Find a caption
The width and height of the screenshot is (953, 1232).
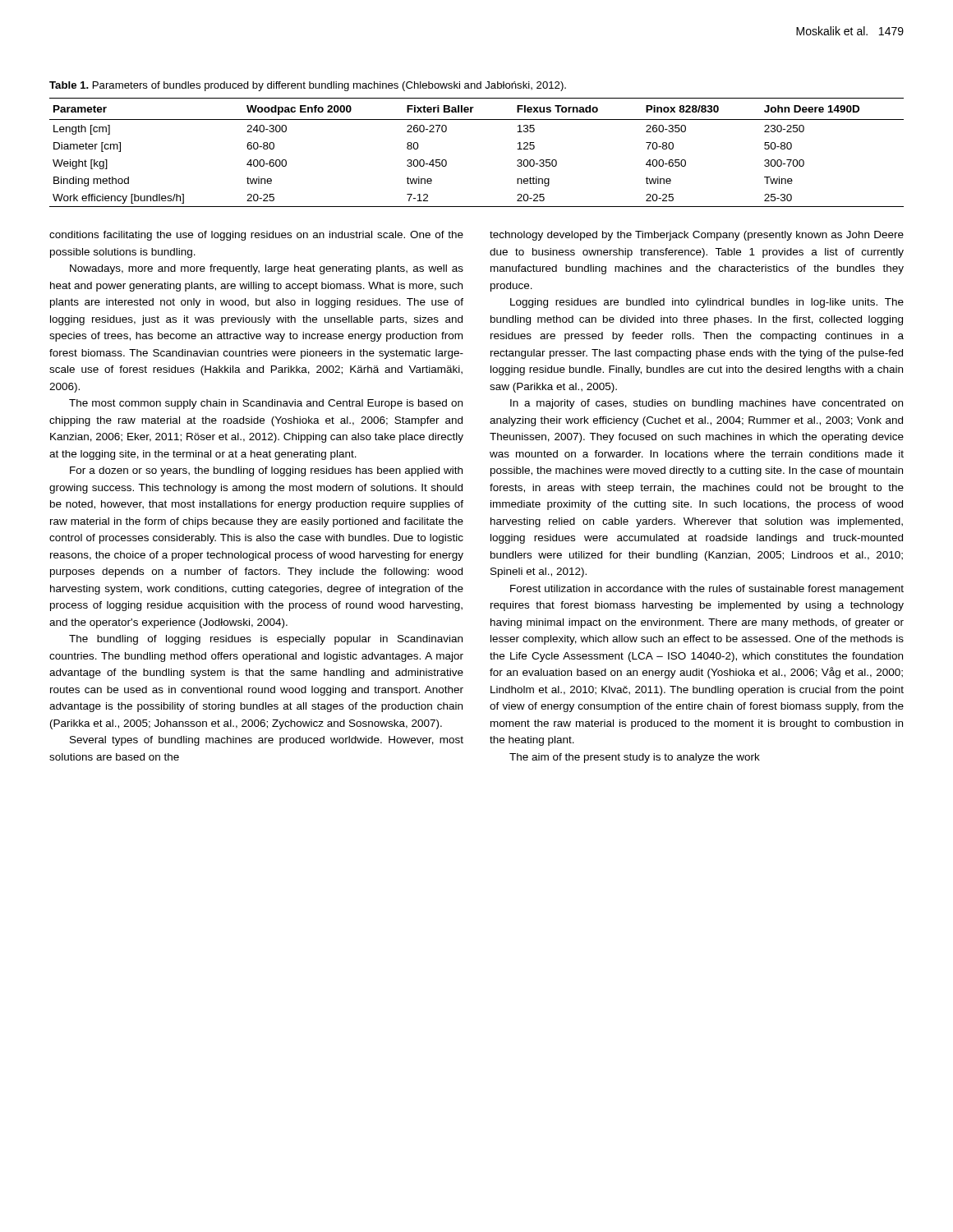pyautogui.click(x=308, y=85)
